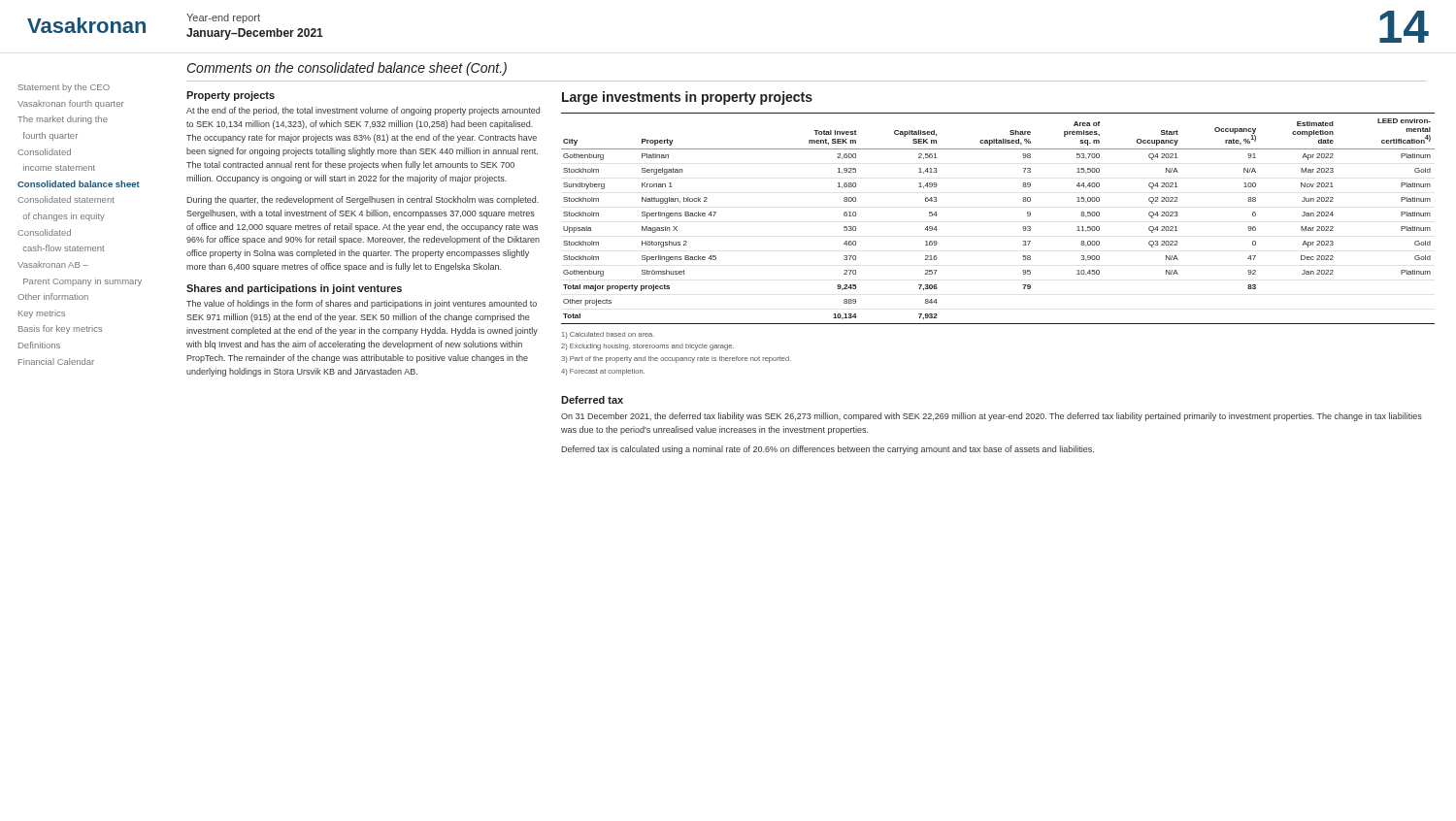Point to the section header beginning "Shares and participations in joint"

tap(294, 288)
